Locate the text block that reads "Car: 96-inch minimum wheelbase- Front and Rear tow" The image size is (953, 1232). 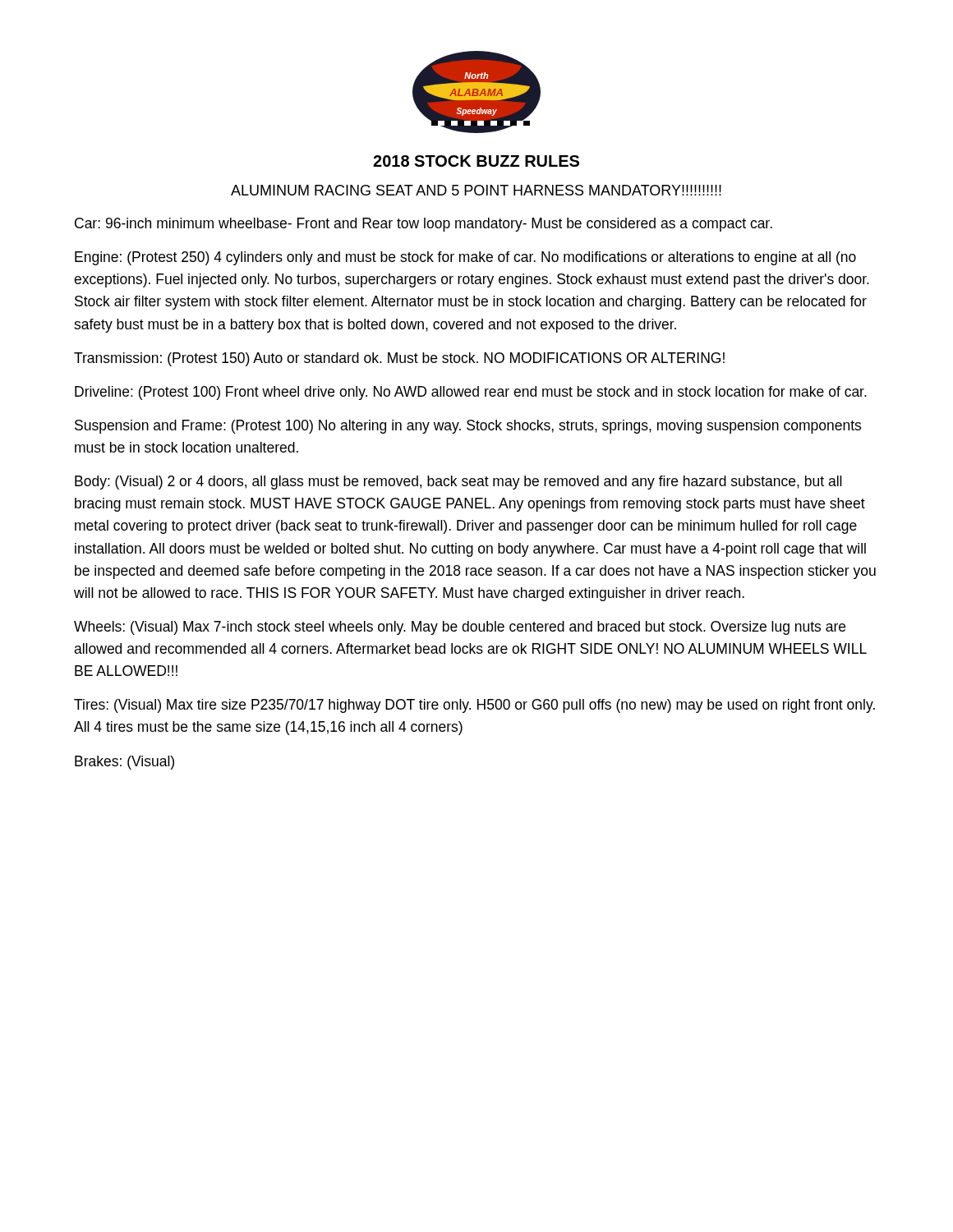coord(424,223)
